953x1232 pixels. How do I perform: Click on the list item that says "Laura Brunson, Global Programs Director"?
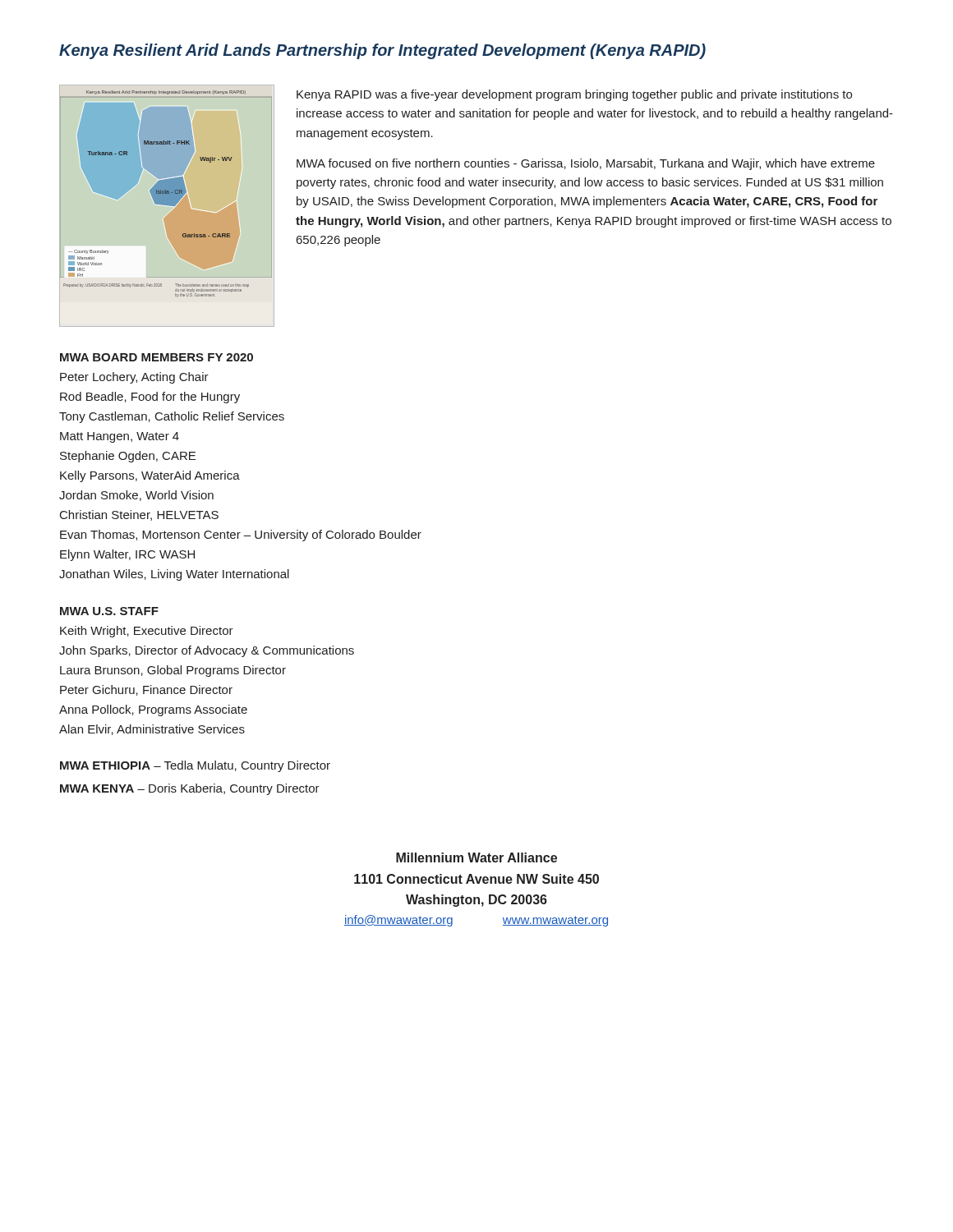pos(173,671)
